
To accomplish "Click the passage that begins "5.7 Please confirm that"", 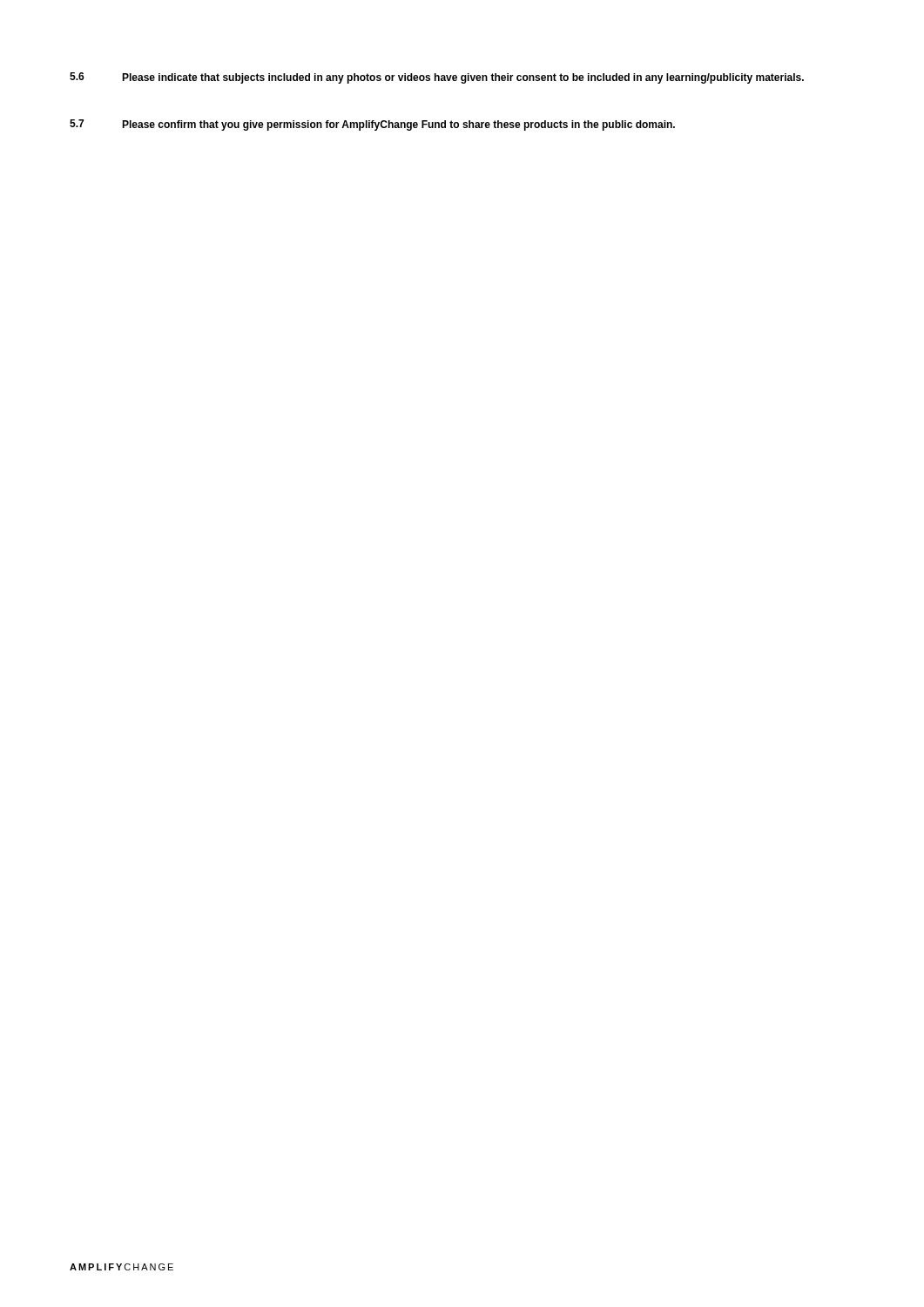I will tap(462, 125).
